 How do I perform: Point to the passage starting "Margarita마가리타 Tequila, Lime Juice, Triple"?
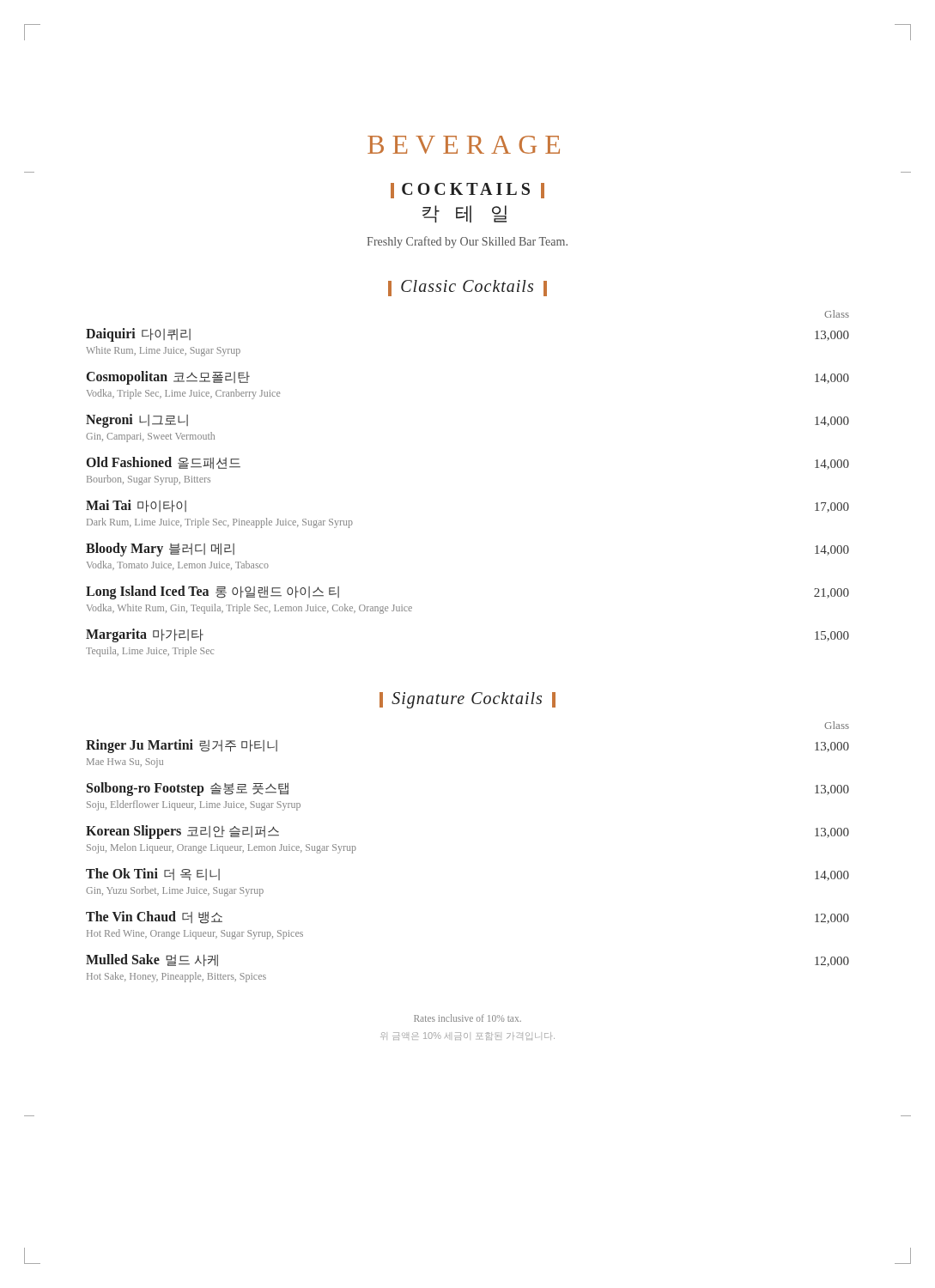137,635
